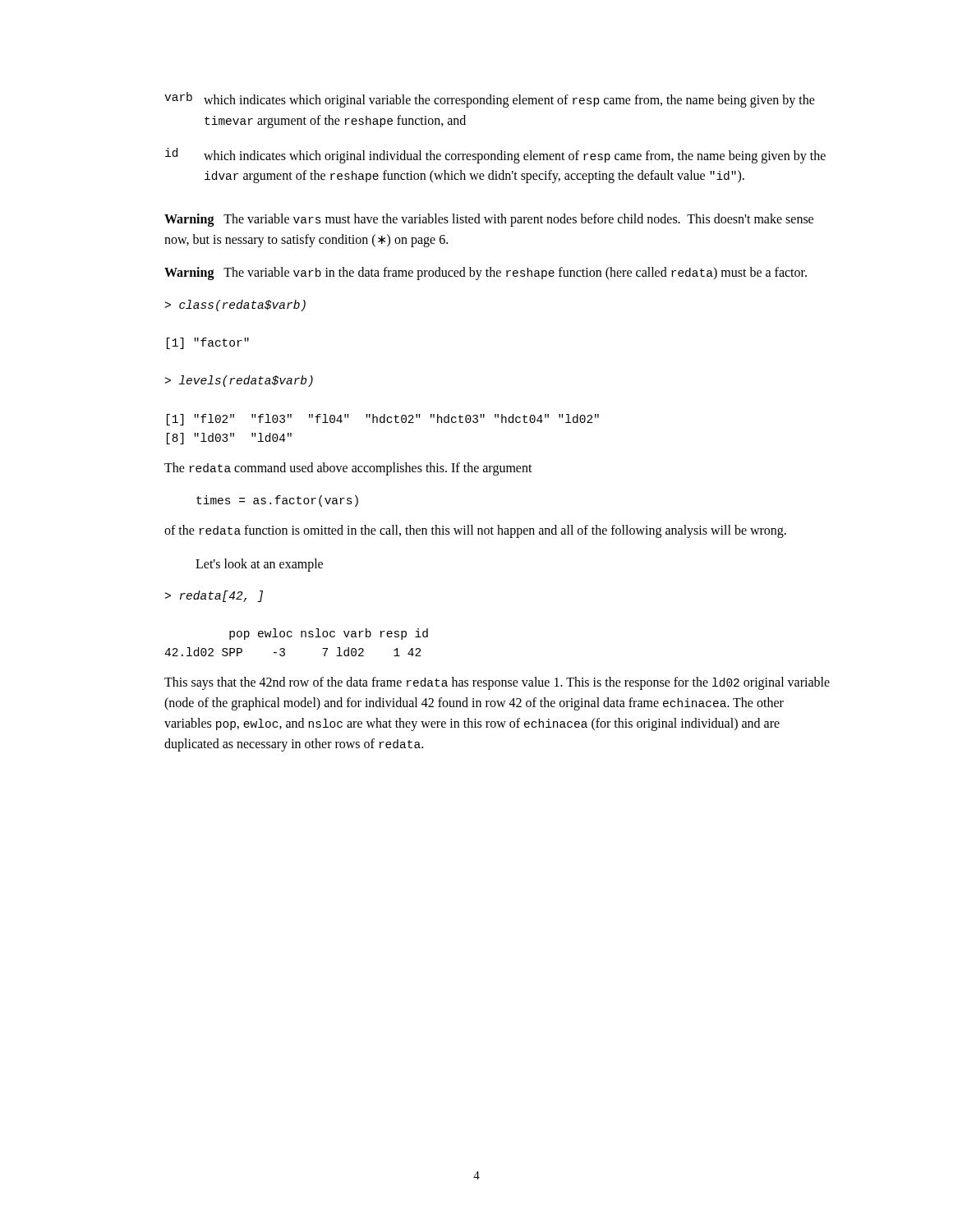Navigate to the region starting "Warning The variable vars must have the variables"

click(489, 229)
